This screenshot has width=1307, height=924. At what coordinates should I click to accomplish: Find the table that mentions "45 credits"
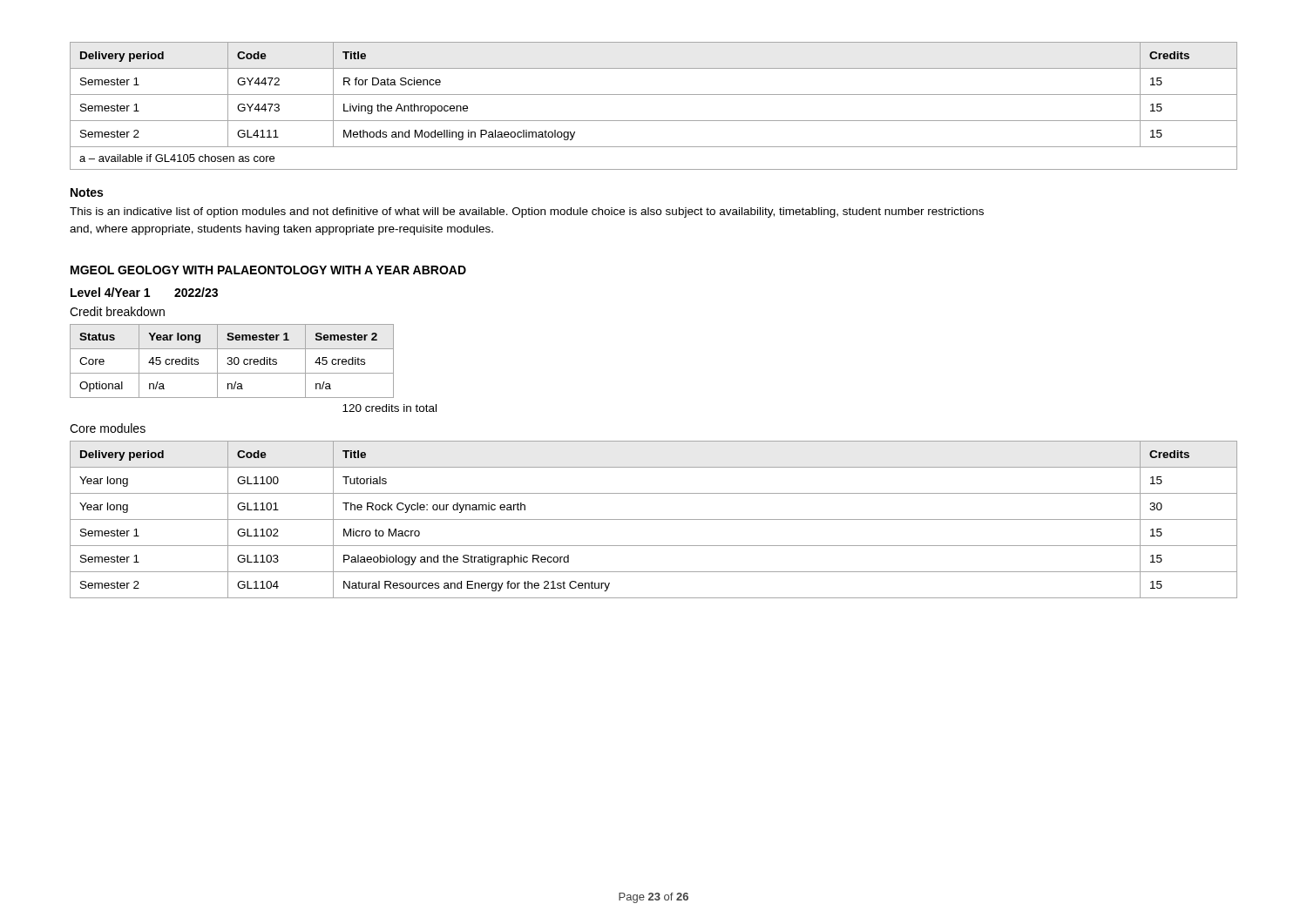[x=654, y=361]
